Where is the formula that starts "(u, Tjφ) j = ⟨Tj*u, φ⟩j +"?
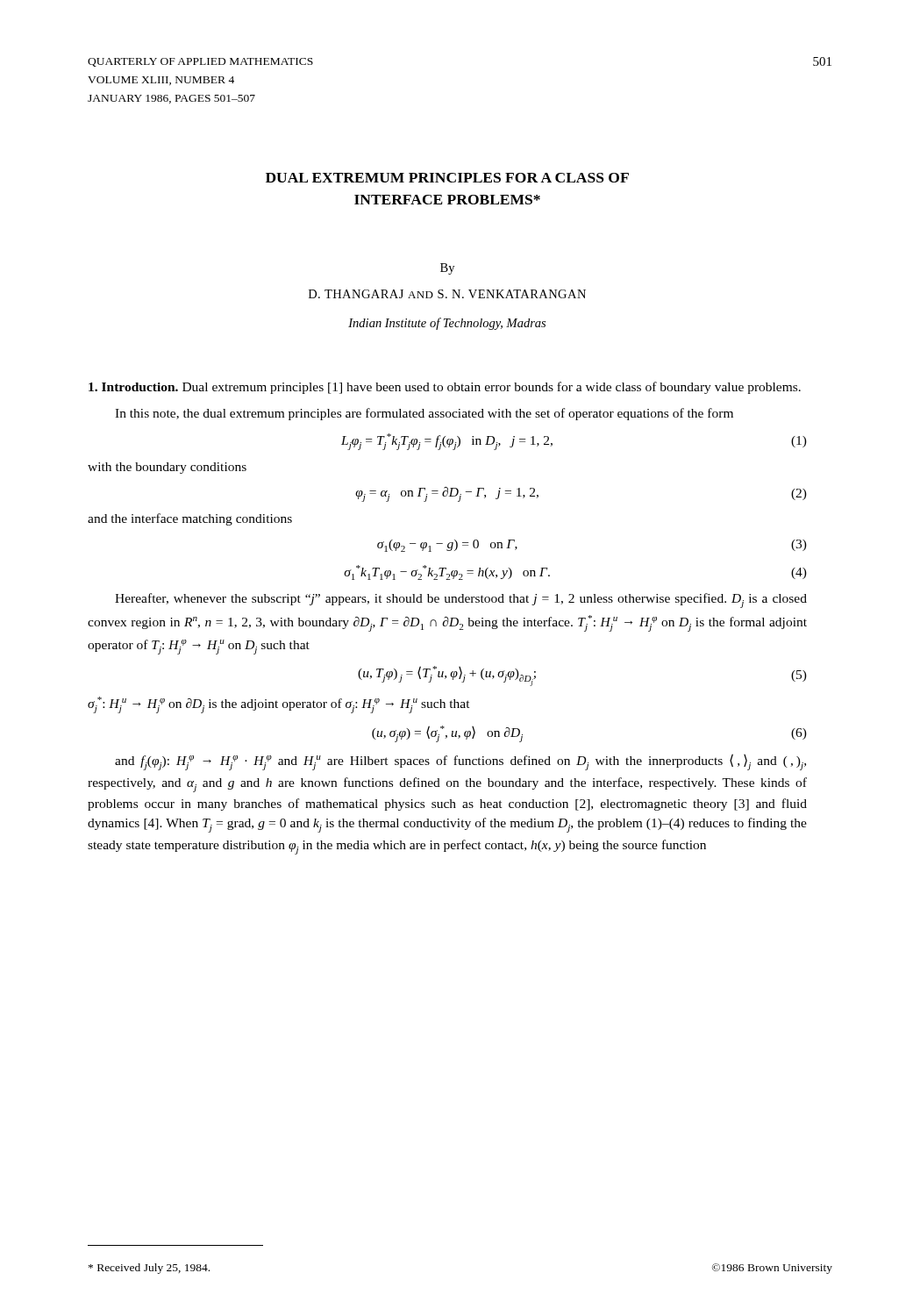This screenshot has height=1316, width=920. pos(447,675)
